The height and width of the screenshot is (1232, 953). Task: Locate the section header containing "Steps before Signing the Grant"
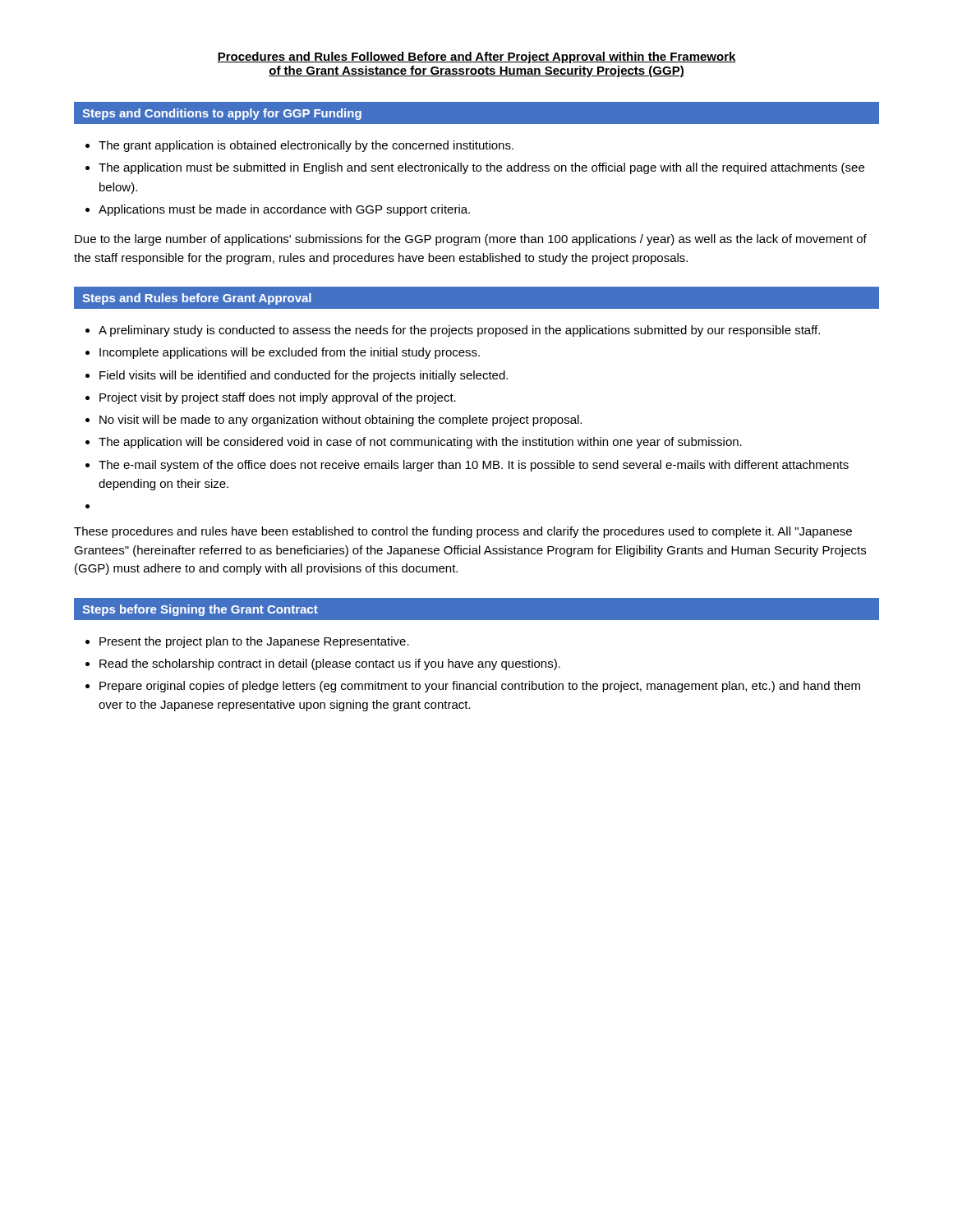coord(200,609)
